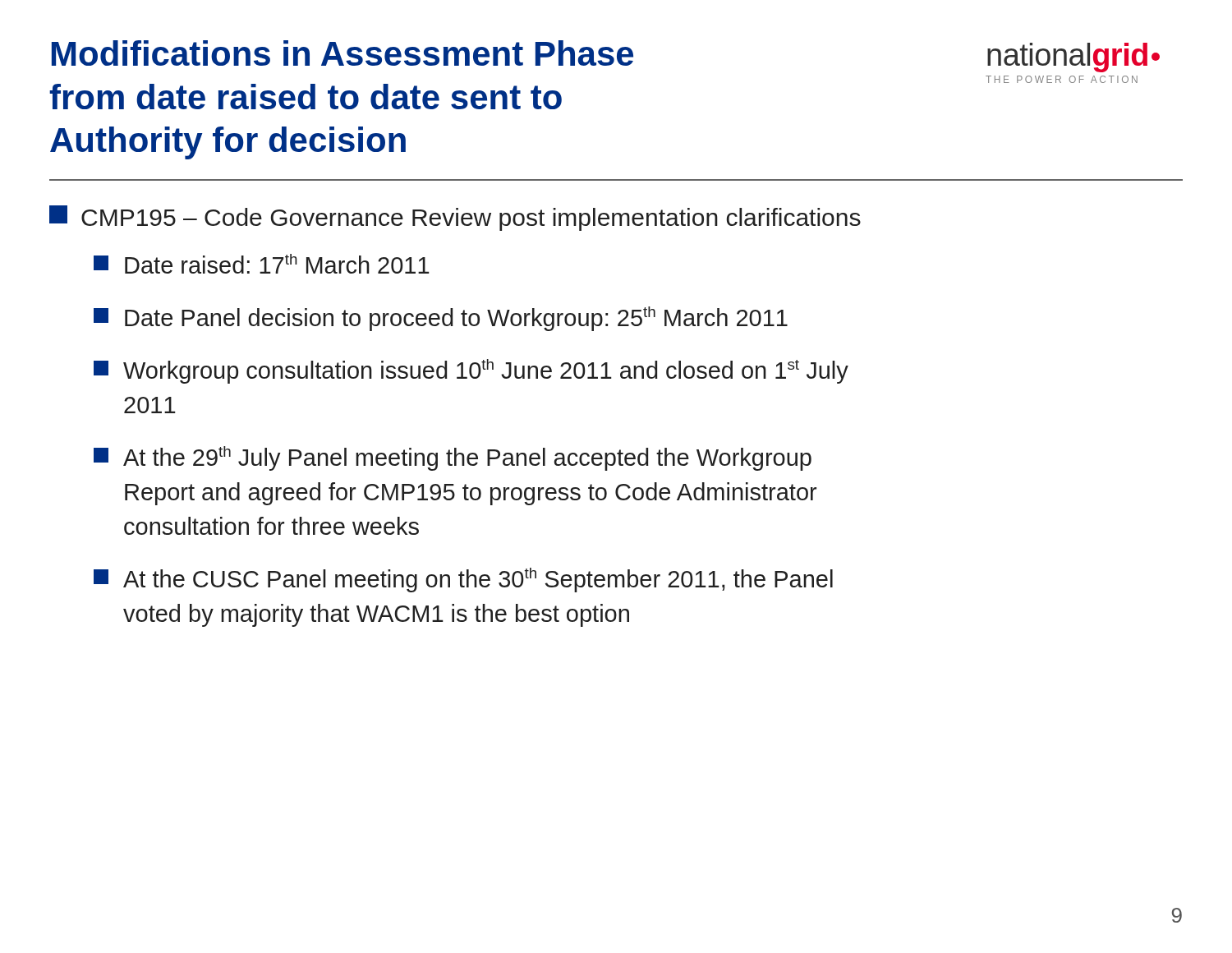Viewport: 1232px width, 953px height.
Task: Navigate to the element starting "Date raised: 17th March 2011"
Action: pyautogui.click(x=262, y=265)
